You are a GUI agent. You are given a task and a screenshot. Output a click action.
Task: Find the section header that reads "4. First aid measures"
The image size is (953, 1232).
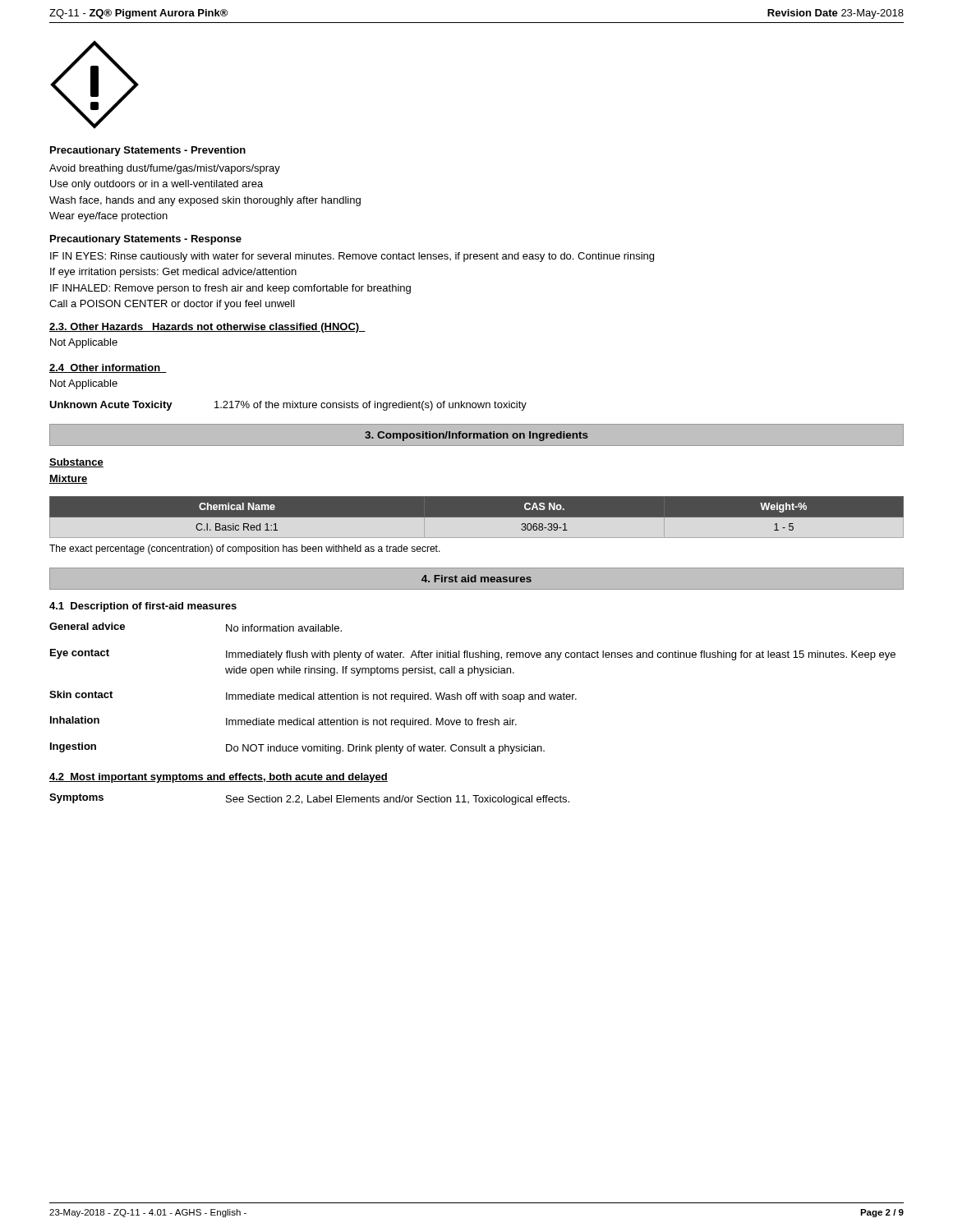coord(476,579)
